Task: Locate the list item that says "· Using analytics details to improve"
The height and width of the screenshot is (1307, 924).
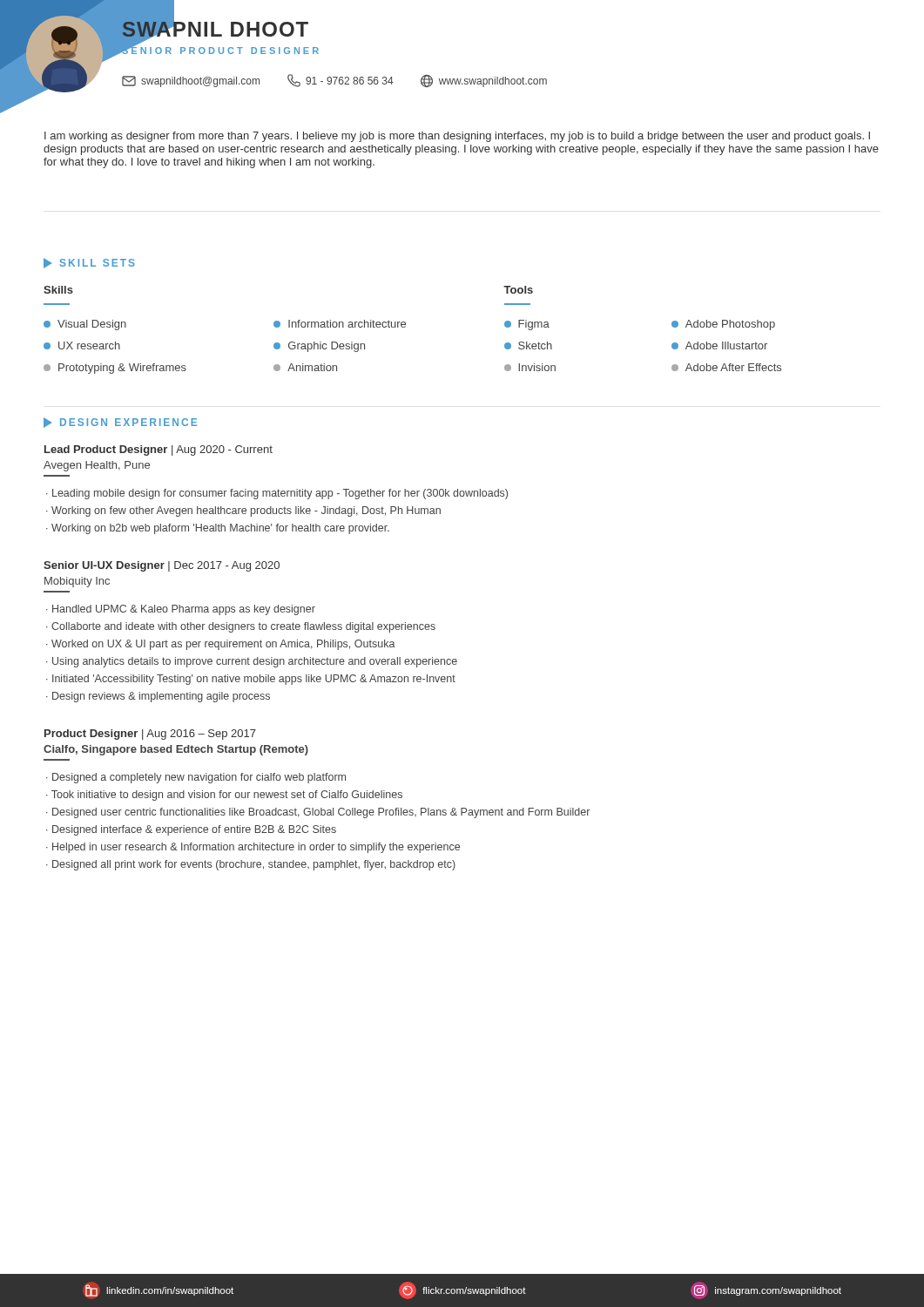Action: point(251,661)
